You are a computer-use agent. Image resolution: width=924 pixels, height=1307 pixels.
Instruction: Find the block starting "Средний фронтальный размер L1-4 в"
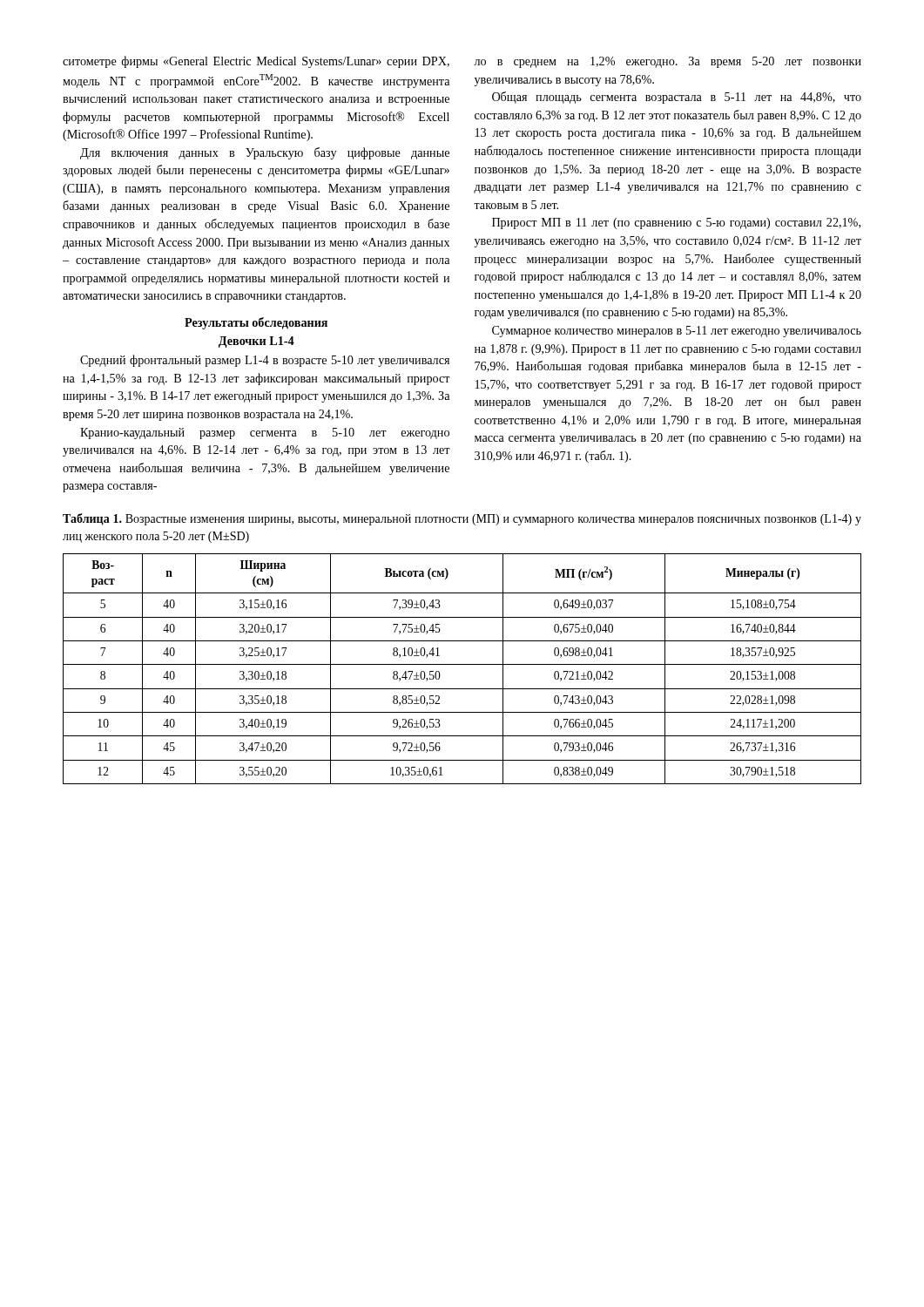[x=256, y=387]
